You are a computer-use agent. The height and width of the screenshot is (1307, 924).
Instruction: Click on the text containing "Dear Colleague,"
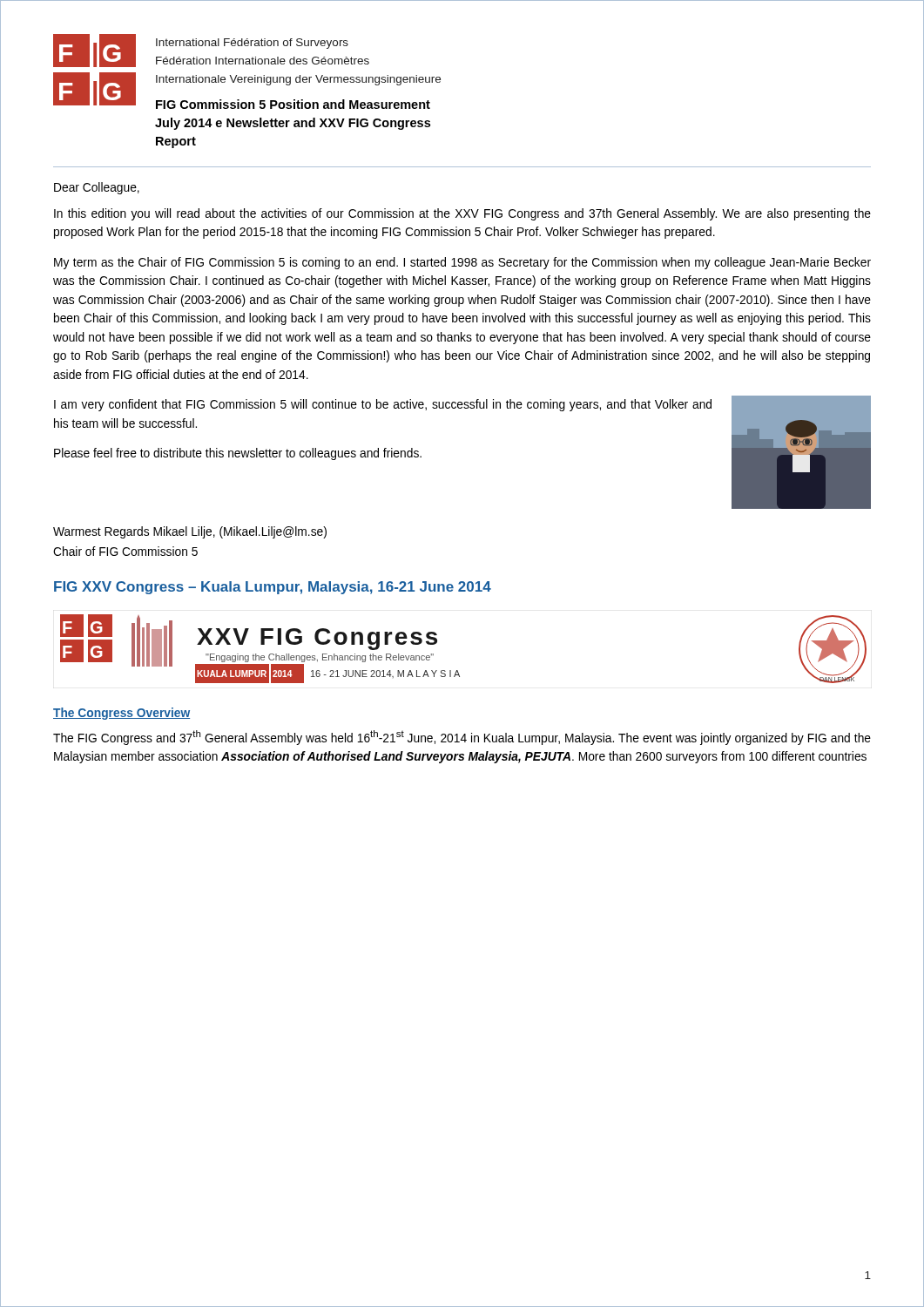(x=97, y=188)
